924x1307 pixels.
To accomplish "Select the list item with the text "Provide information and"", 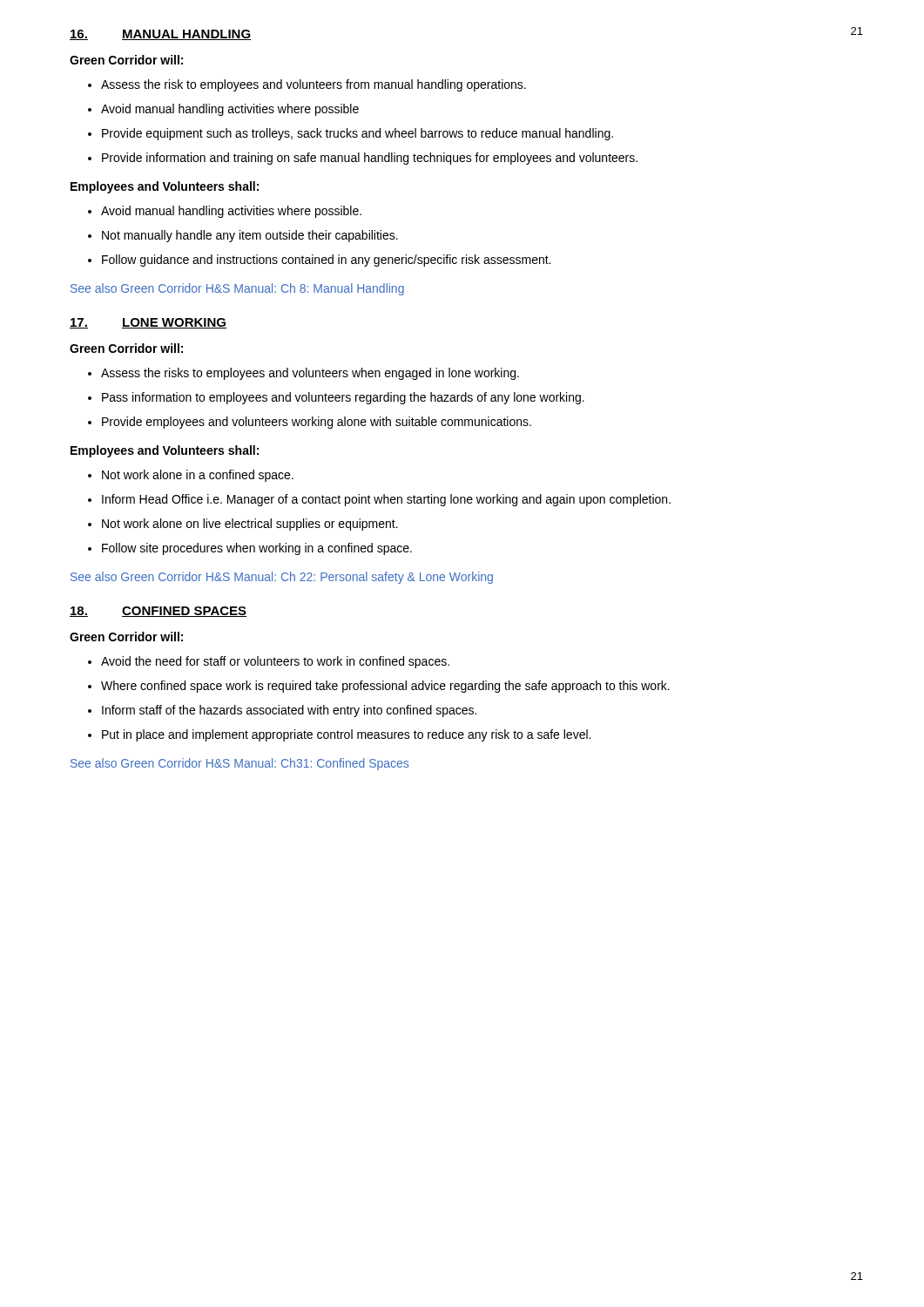I will coord(370,158).
